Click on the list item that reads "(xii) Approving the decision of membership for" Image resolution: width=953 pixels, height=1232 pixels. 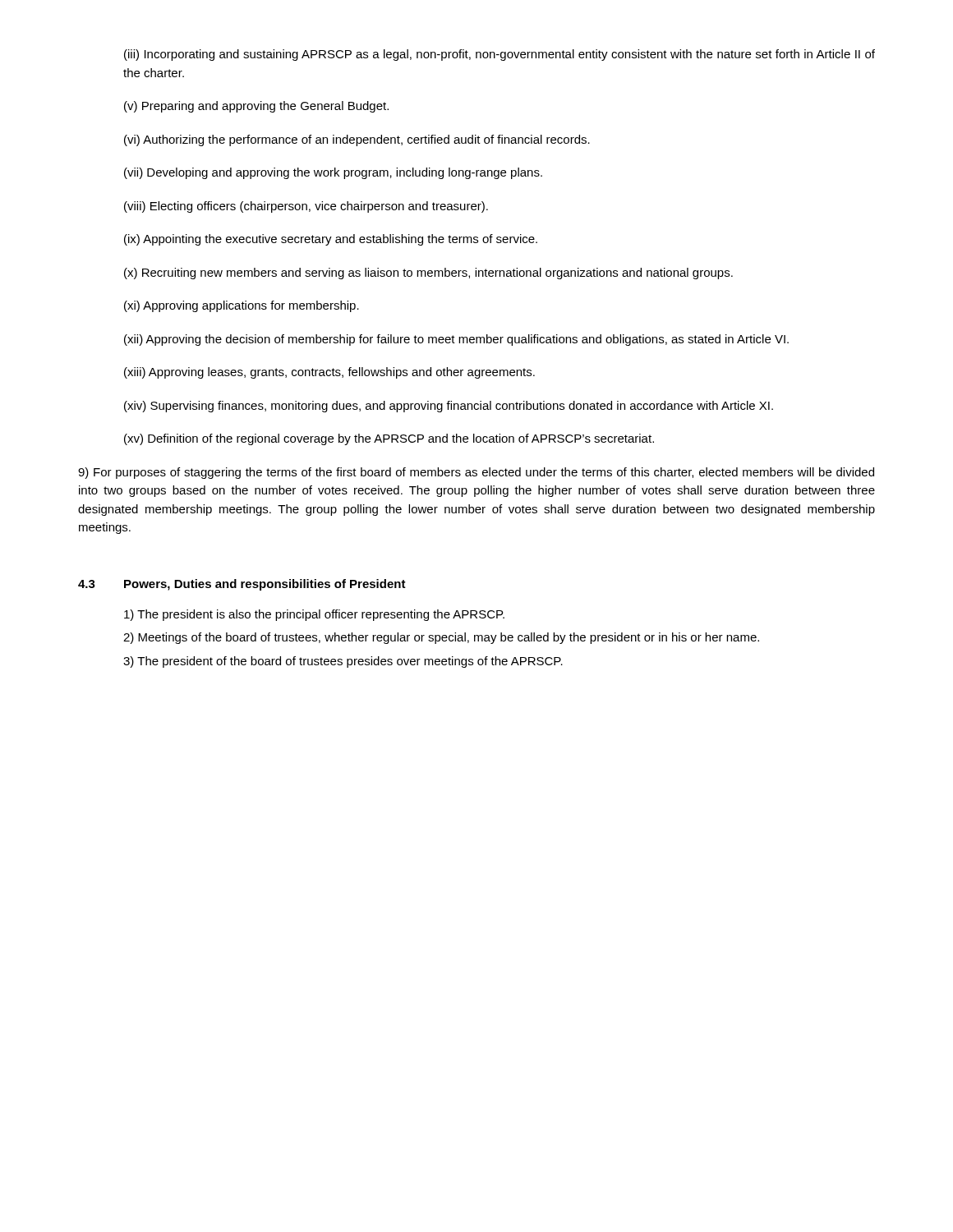point(456,338)
